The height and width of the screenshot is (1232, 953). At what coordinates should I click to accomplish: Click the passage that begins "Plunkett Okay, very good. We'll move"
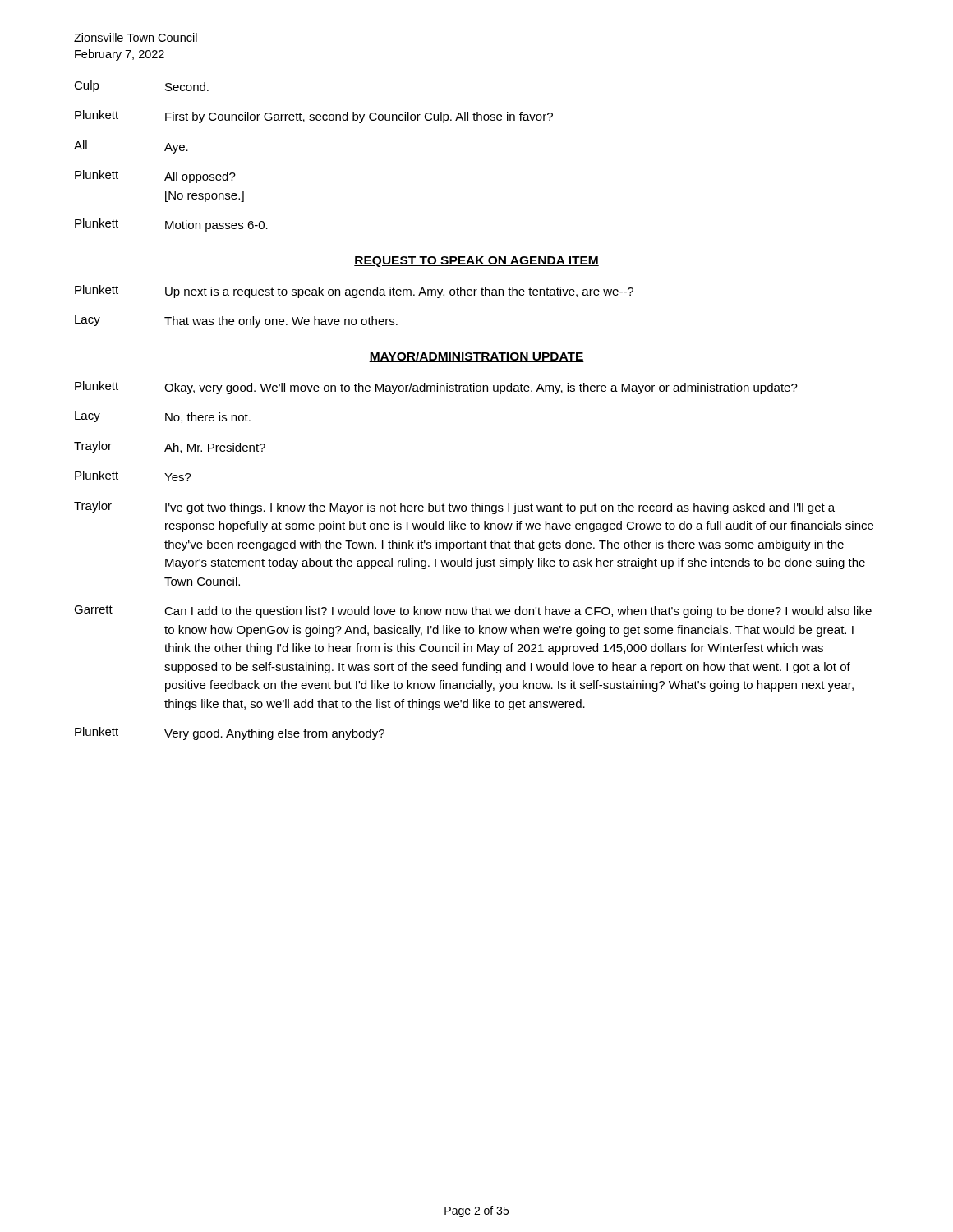pos(476,388)
